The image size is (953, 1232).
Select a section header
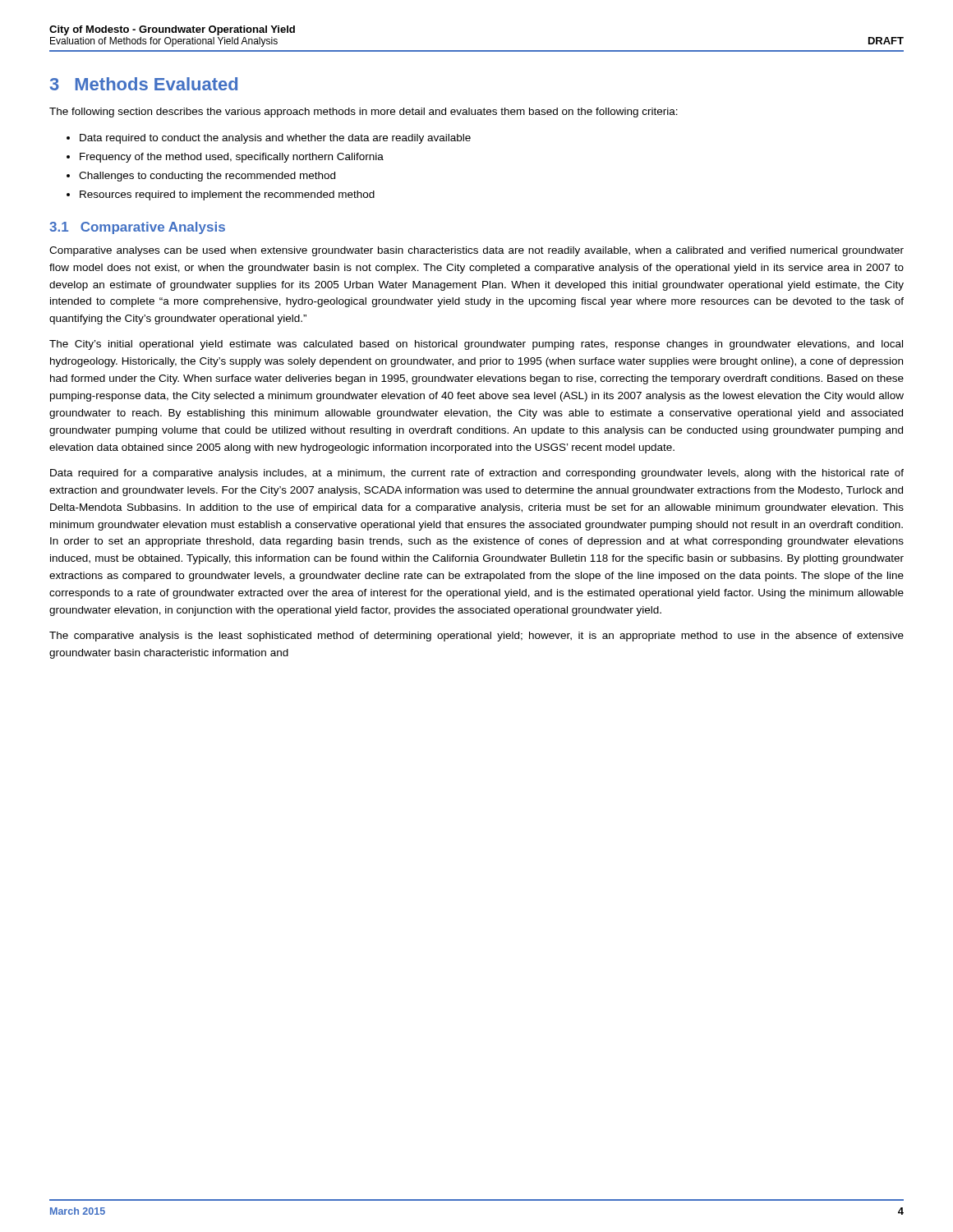(476, 227)
